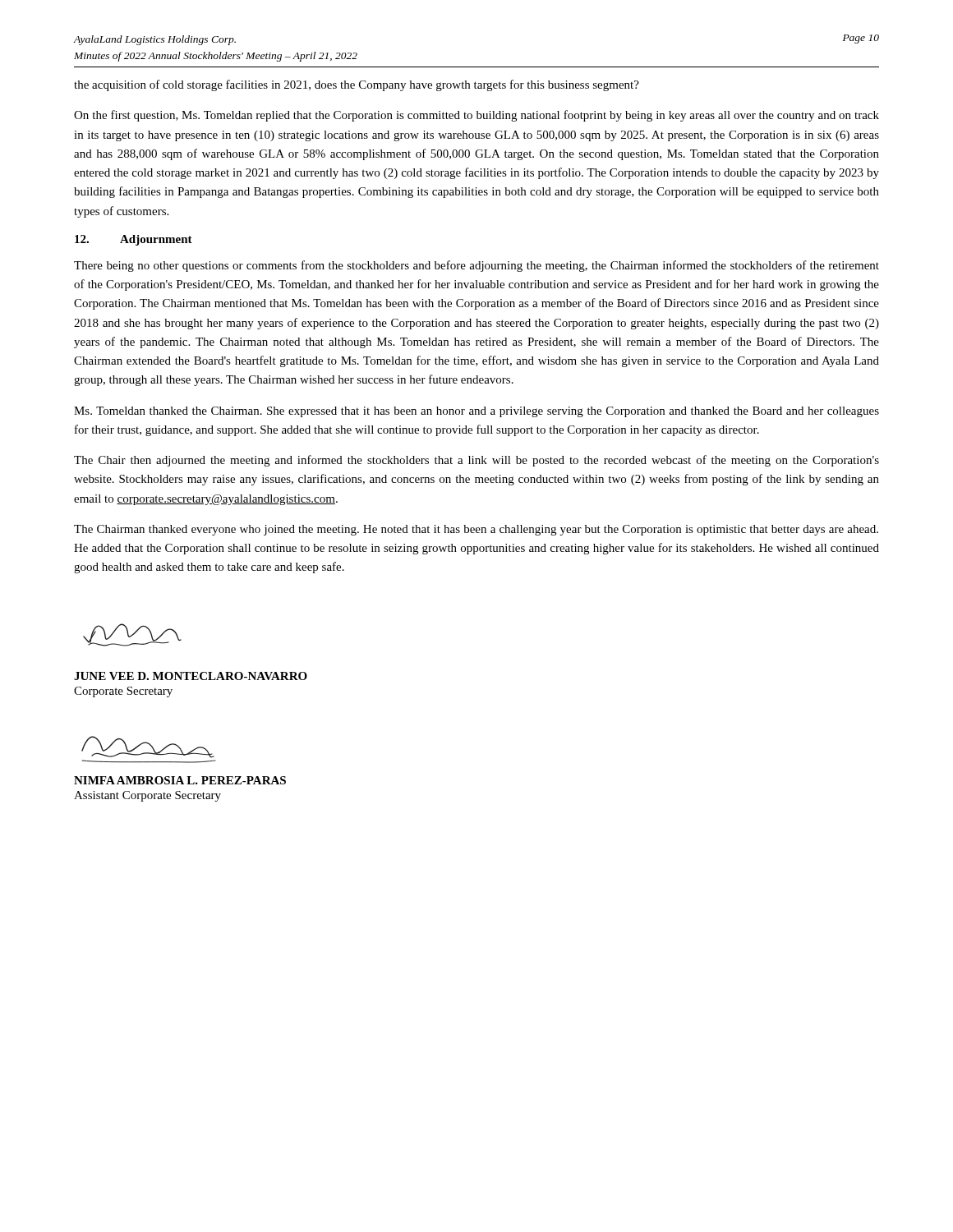This screenshot has width=953, height=1232.
Task: Click the passage that begins "The Chair then adjourned"
Action: [476, 479]
